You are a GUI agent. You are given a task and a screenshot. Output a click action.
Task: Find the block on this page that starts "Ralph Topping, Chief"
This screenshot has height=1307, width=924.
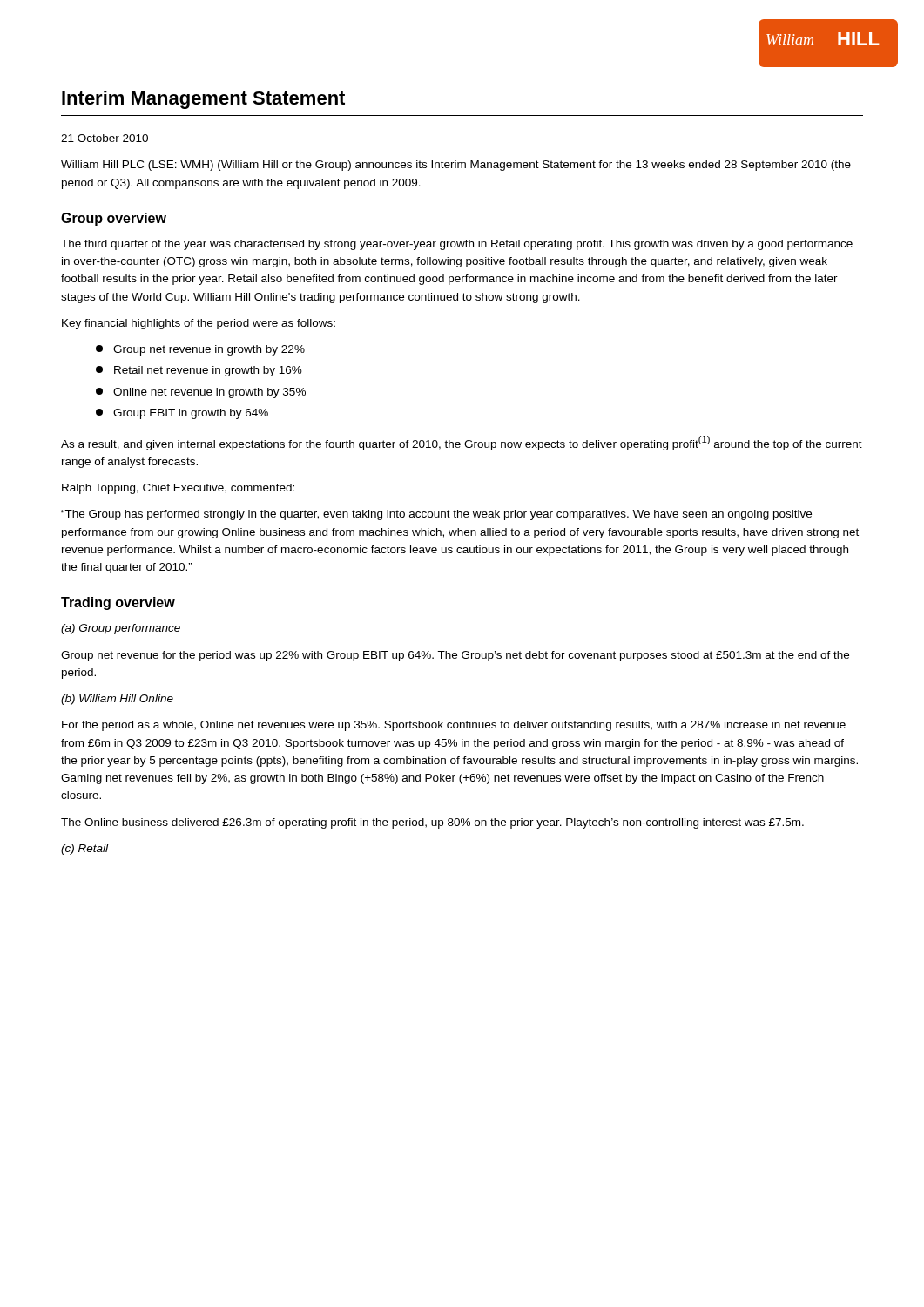tap(178, 488)
